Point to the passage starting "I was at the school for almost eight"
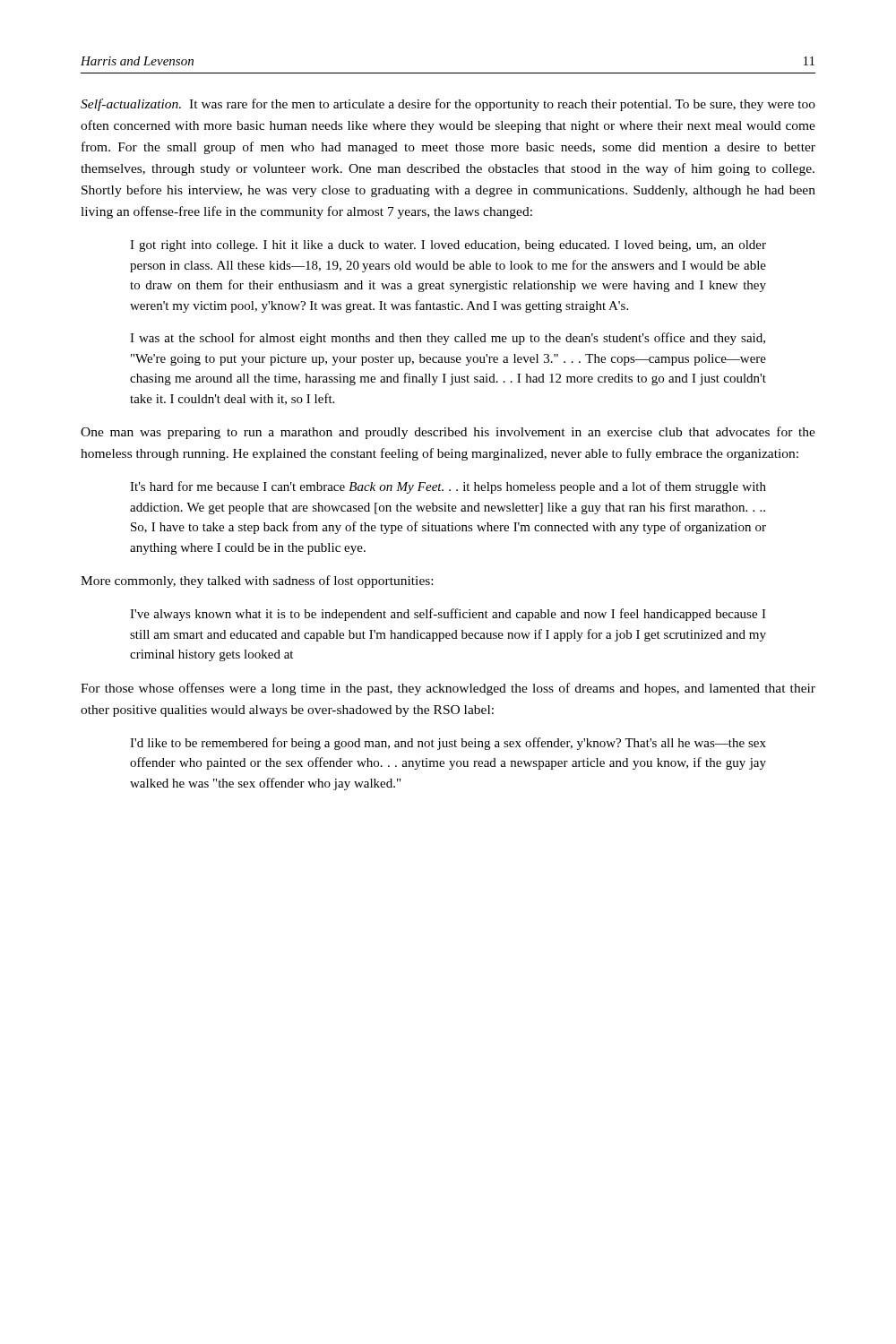This screenshot has width=896, height=1344. tap(448, 368)
